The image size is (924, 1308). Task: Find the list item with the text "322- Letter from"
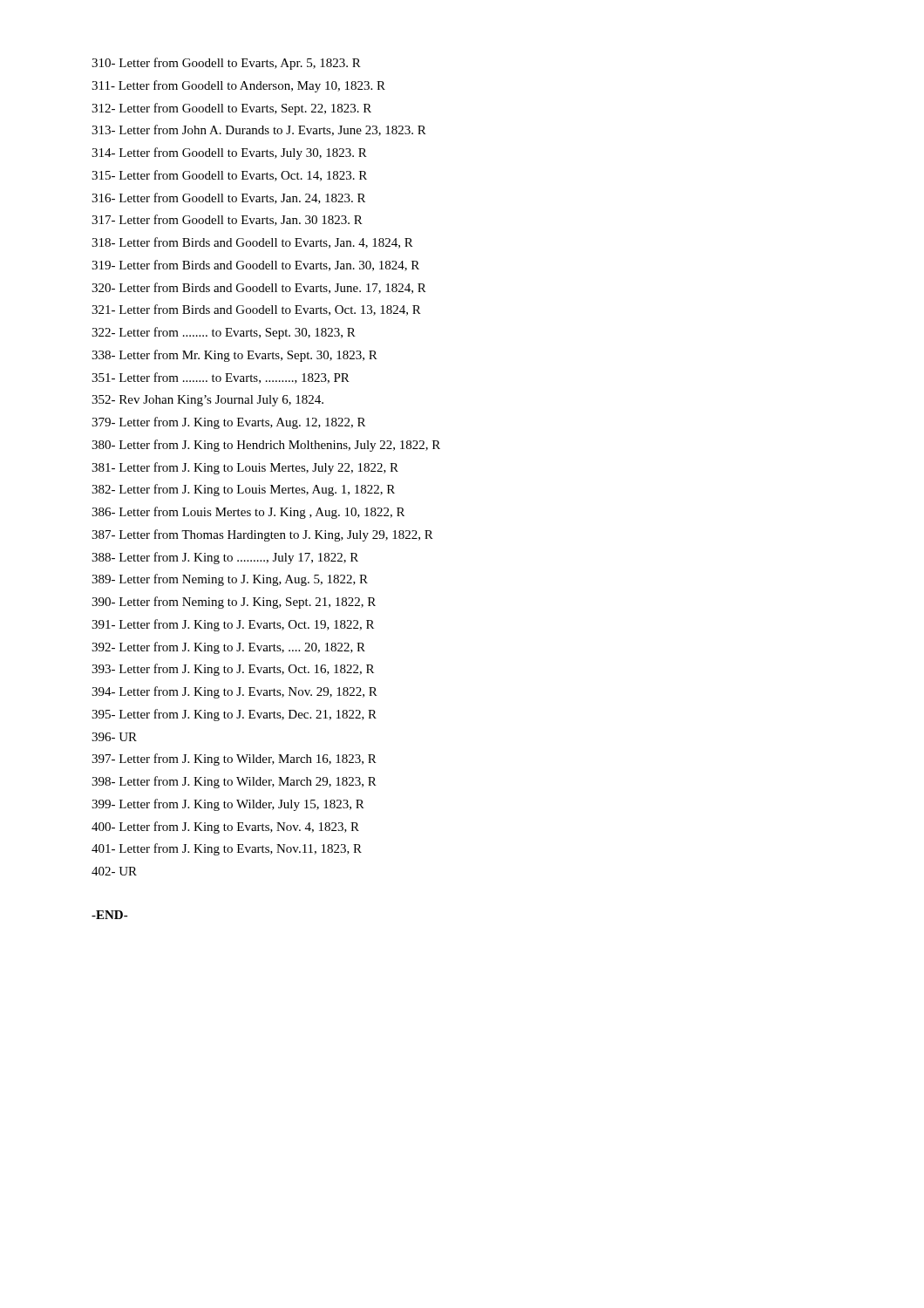point(224,333)
